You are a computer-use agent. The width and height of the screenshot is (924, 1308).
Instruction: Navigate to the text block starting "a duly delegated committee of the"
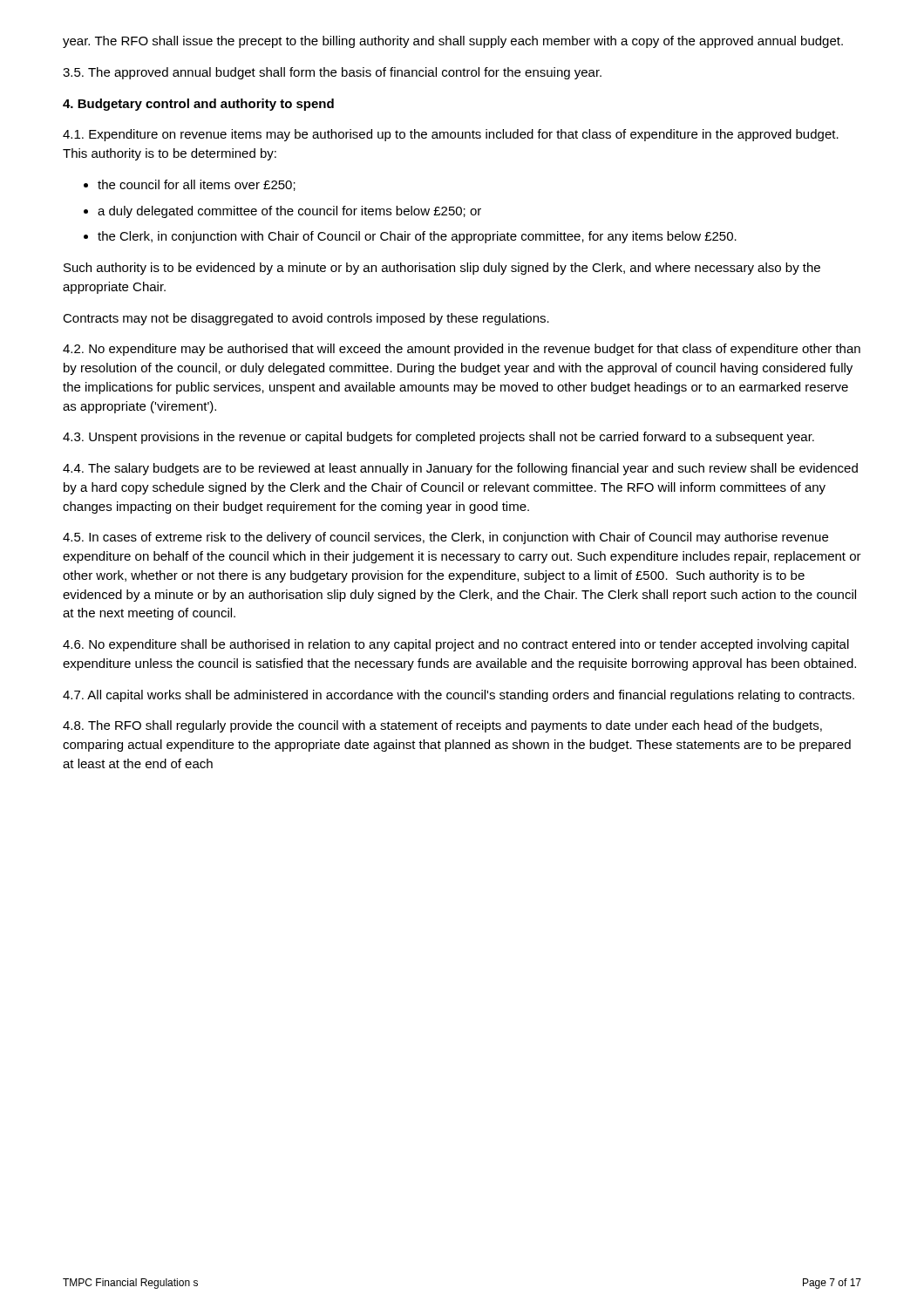(479, 211)
